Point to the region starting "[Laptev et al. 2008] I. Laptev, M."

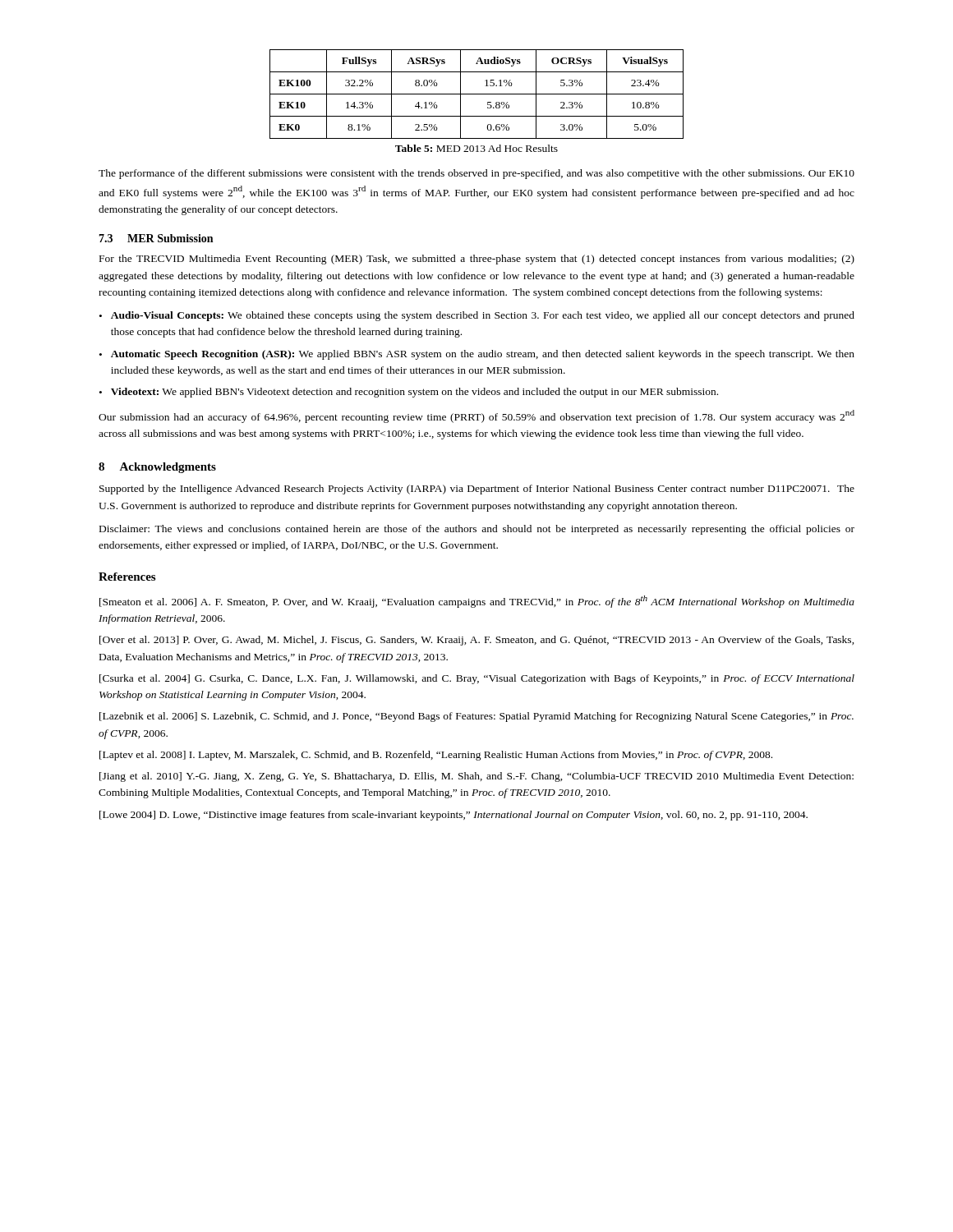tap(436, 754)
